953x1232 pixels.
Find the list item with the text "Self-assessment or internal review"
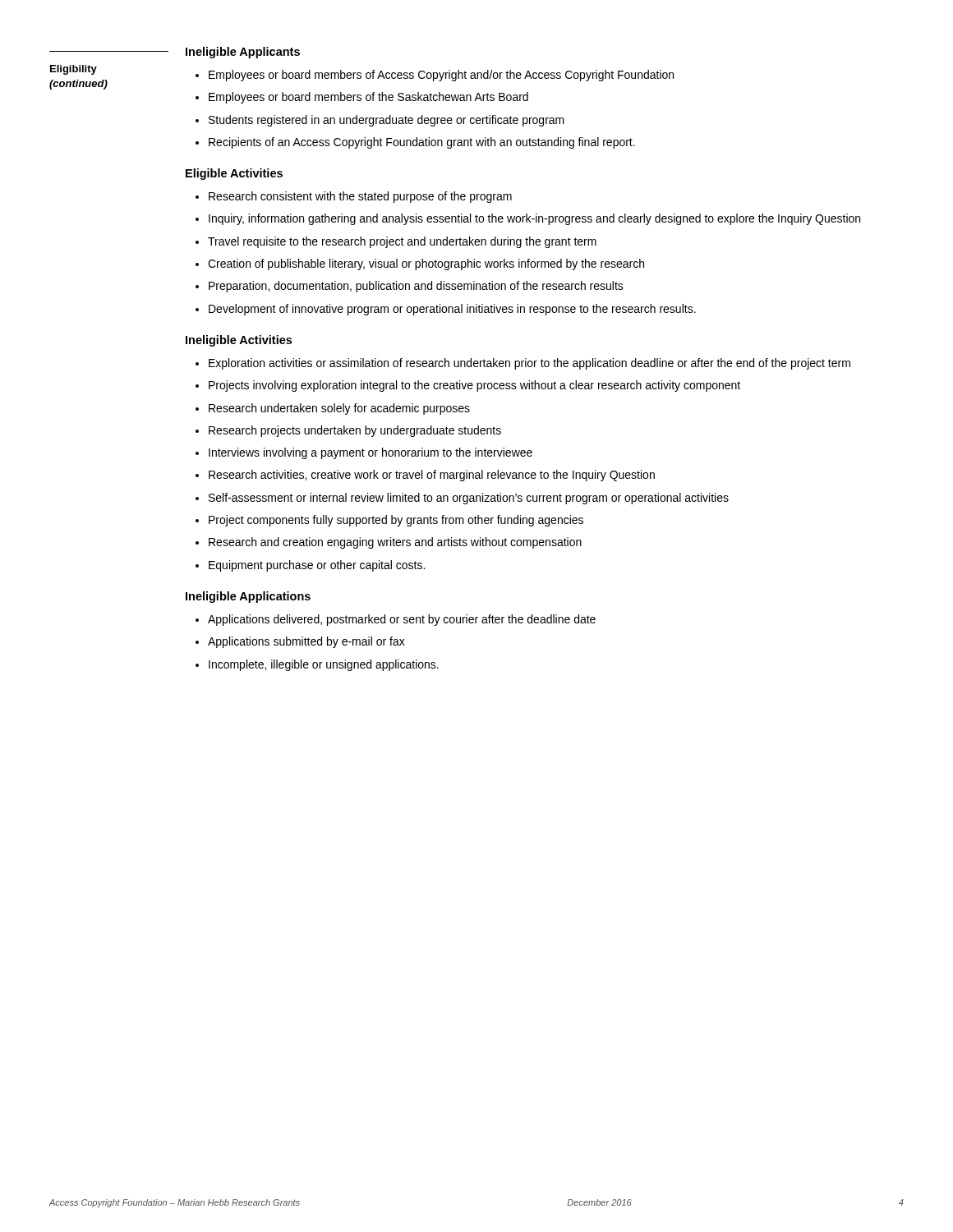point(468,498)
